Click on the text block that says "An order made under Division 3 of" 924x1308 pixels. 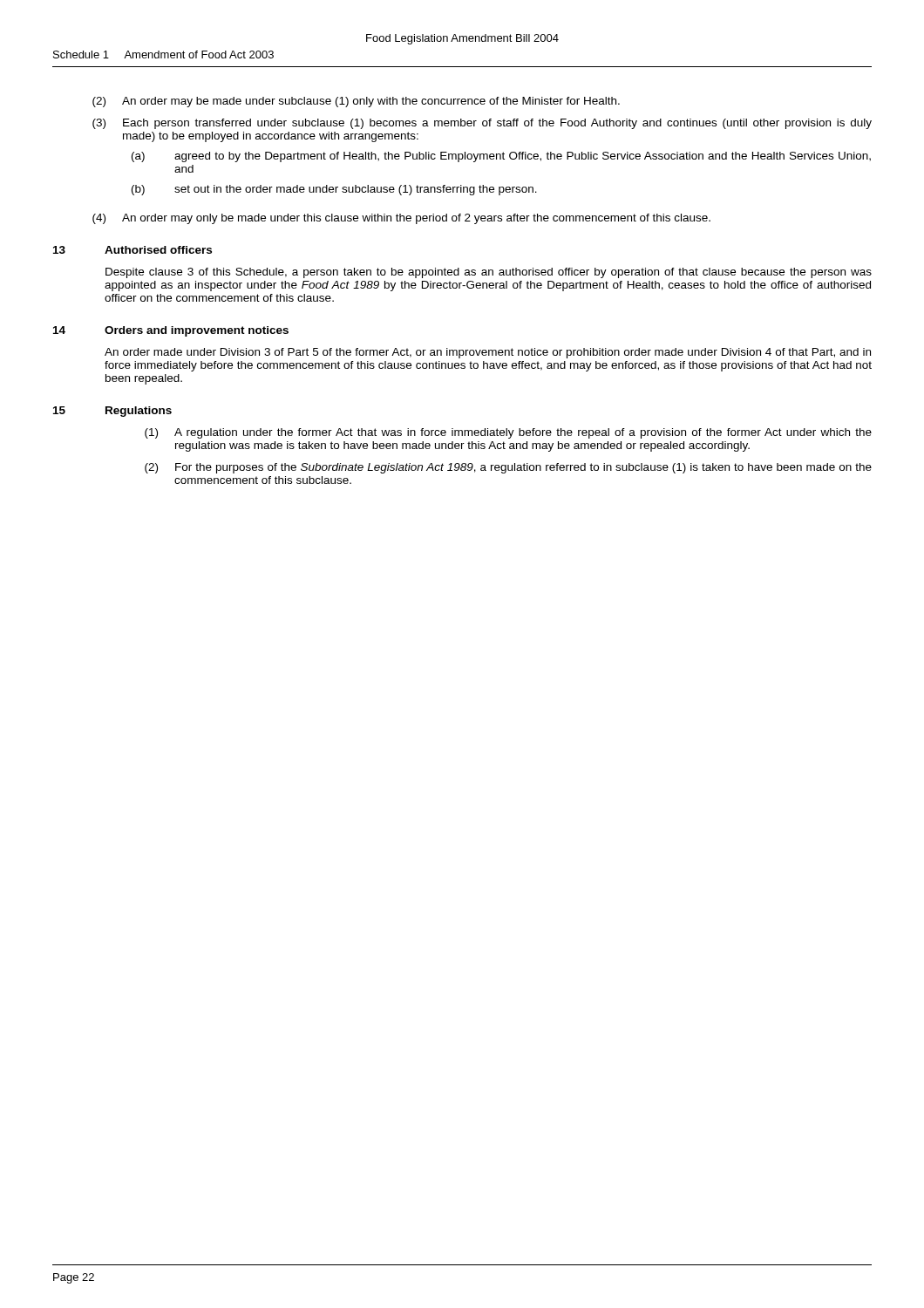pos(488,365)
